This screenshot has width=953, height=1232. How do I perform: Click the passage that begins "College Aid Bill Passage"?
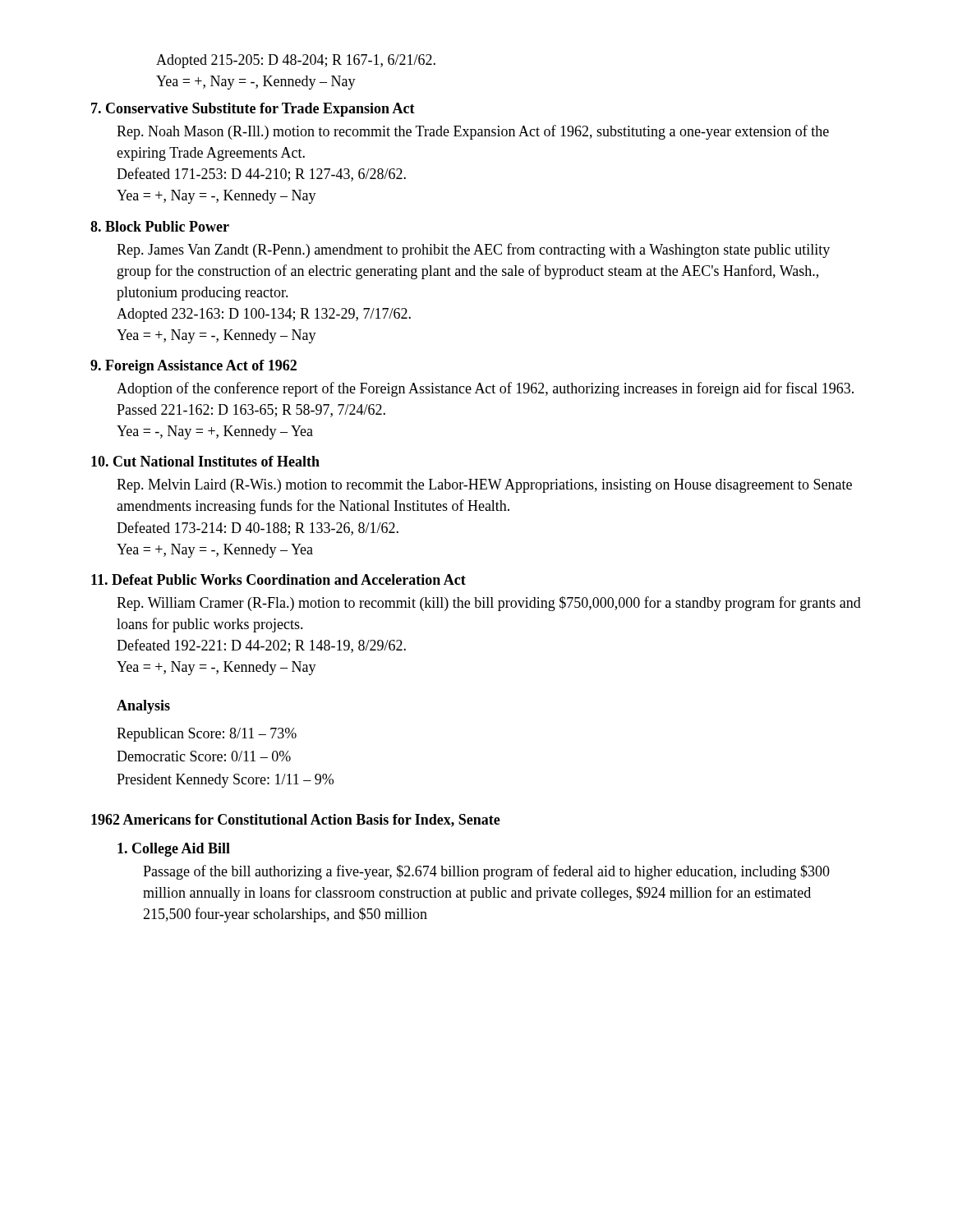point(490,882)
